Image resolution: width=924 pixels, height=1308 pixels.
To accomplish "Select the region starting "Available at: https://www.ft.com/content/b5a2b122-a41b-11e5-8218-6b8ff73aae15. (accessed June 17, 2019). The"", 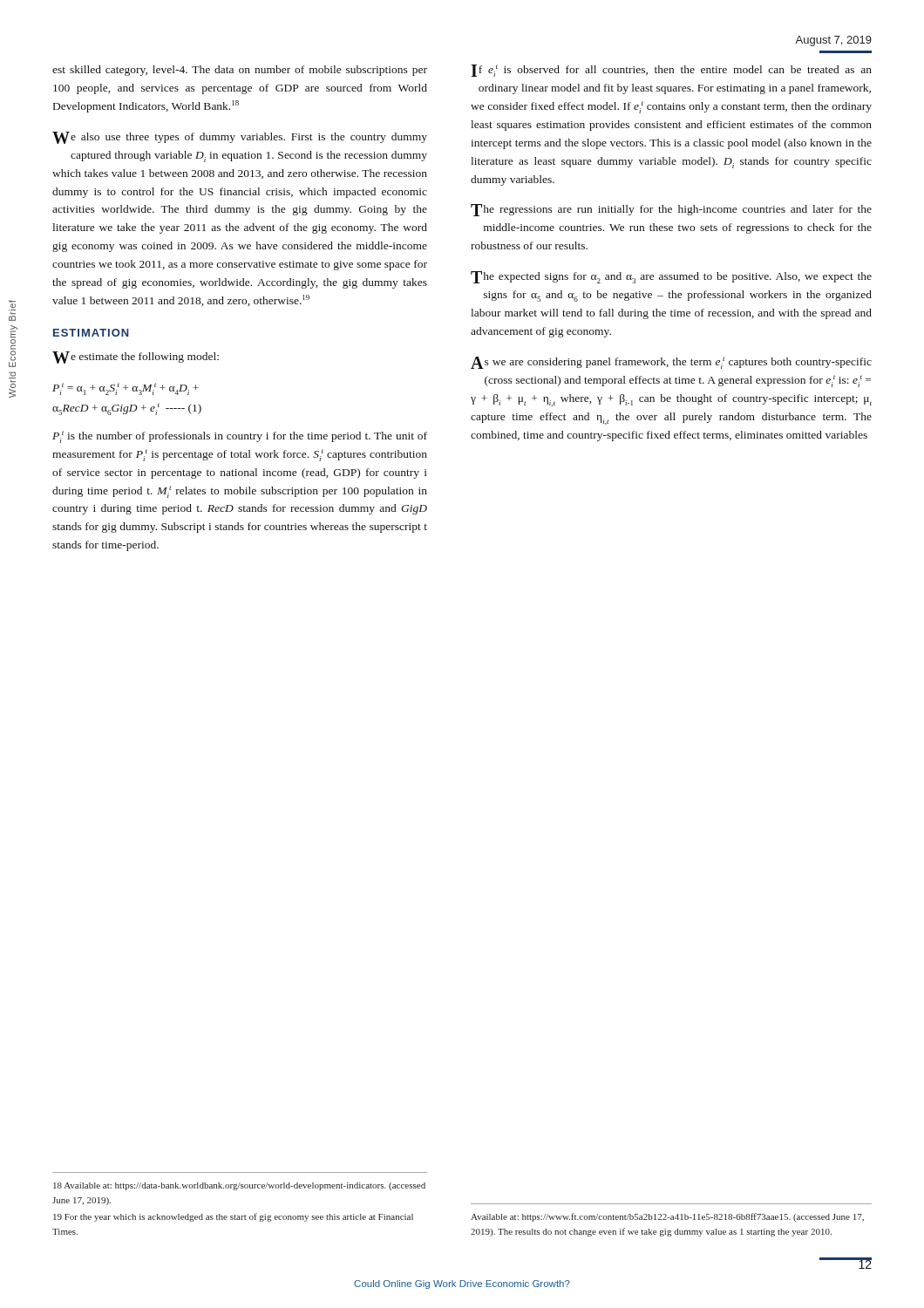I will click(671, 1224).
